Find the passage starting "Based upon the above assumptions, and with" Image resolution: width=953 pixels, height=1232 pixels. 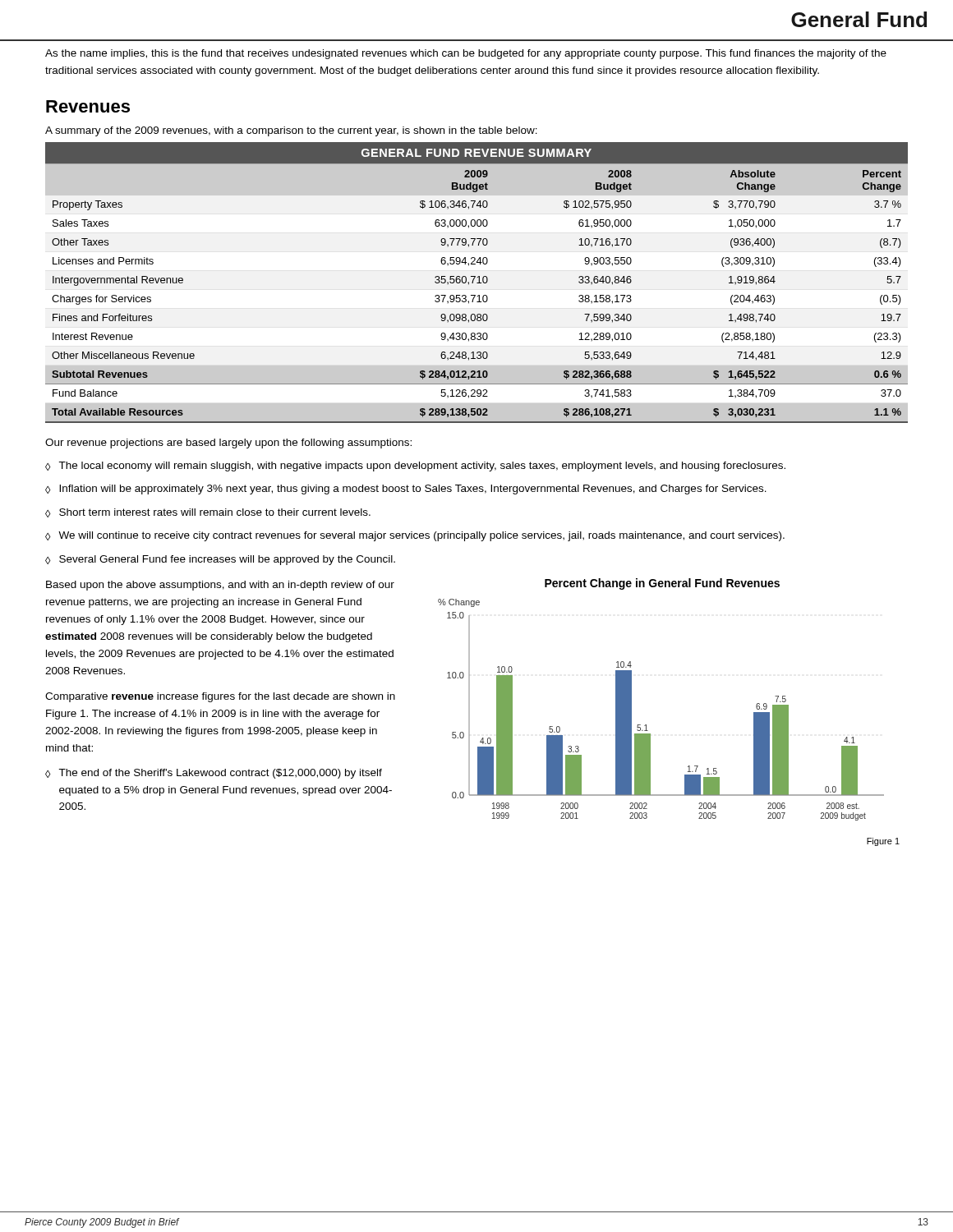[x=220, y=628]
